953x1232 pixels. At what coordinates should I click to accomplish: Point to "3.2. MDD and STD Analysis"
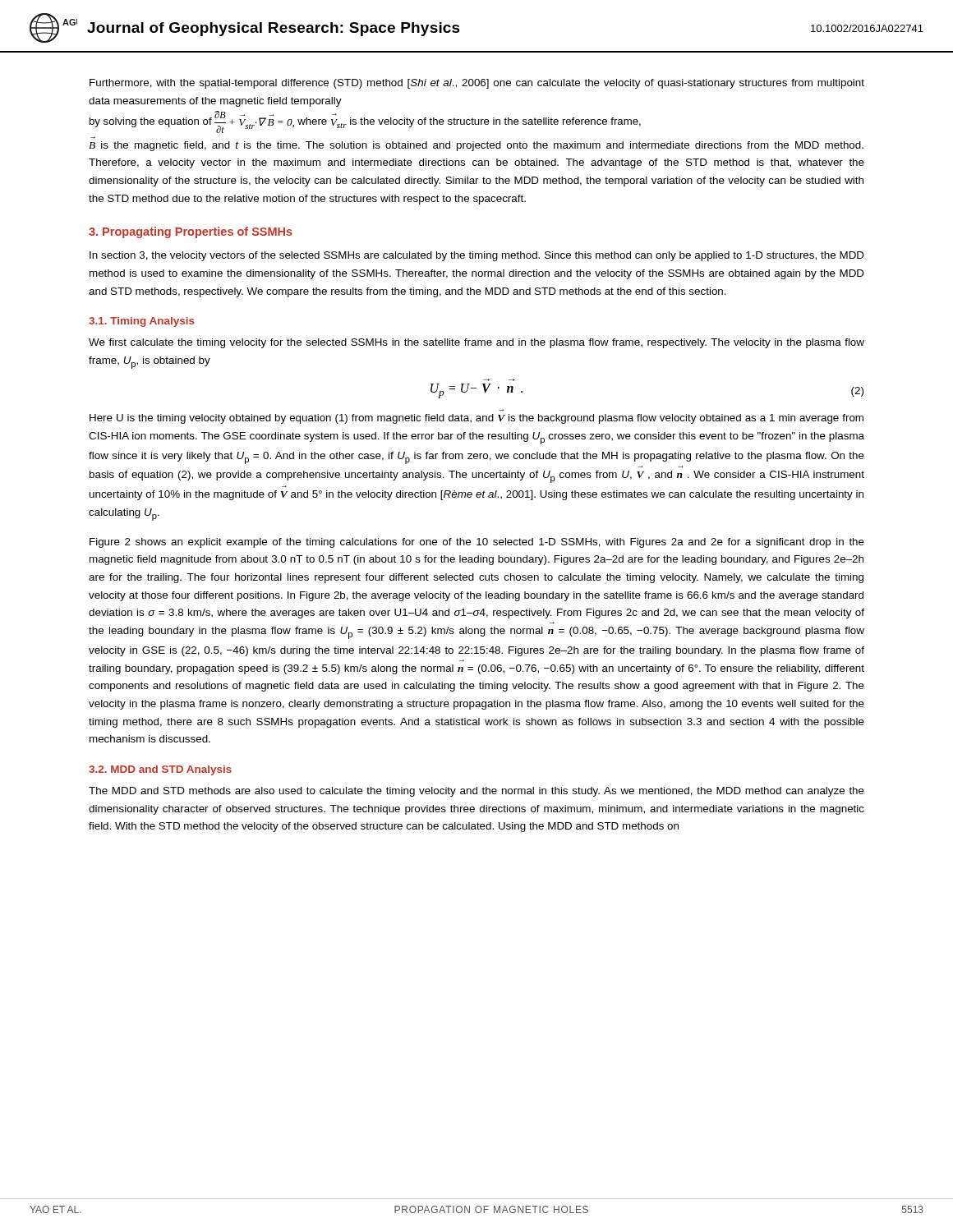click(x=160, y=769)
